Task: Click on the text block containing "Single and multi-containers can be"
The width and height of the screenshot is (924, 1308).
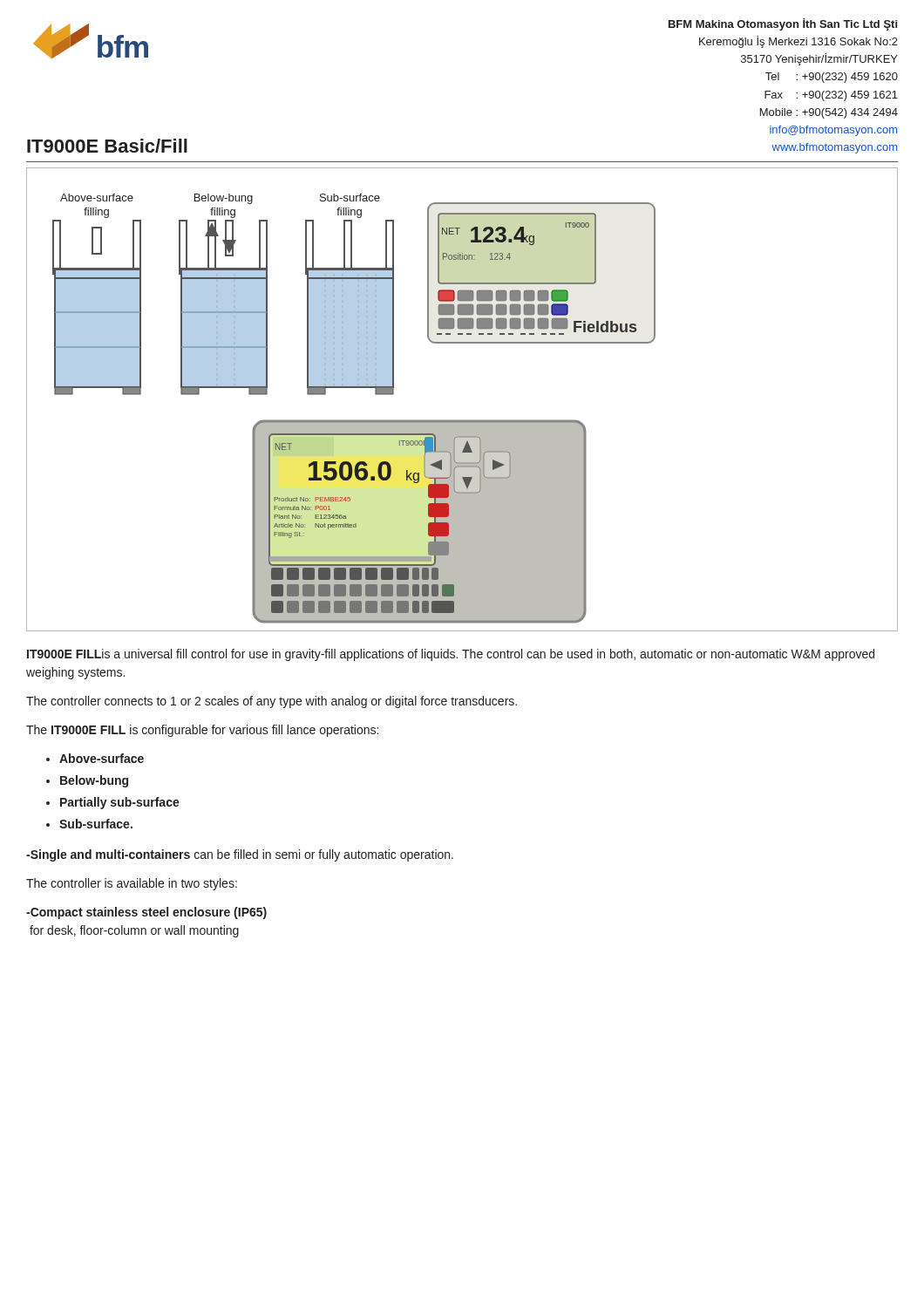Action: [x=240, y=855]
